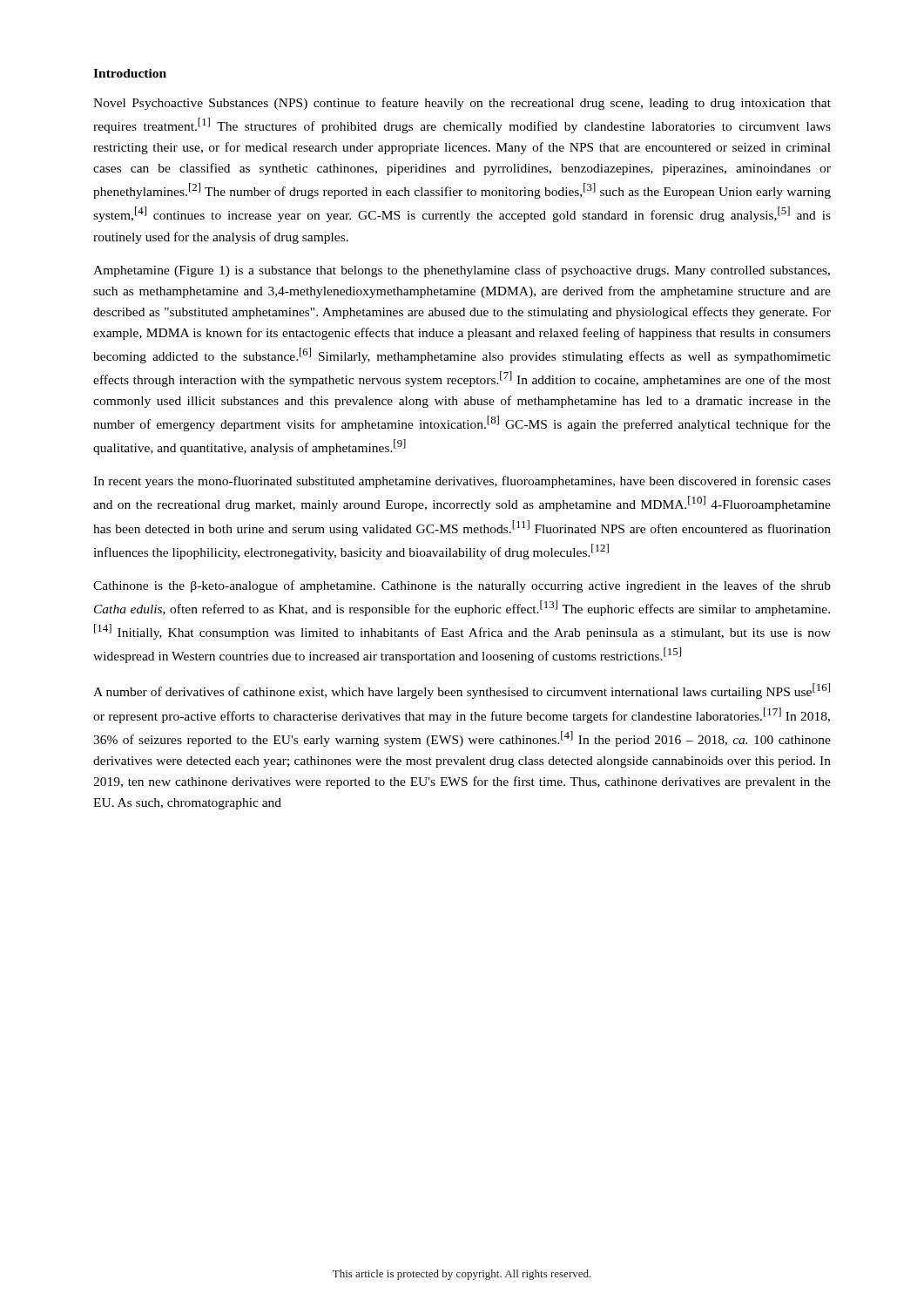Find the block on this page that starts "Novel Psychoactive Substances (NPS) continue to feature"
This screenshot has width=924, height=1307.
(462, 169)
